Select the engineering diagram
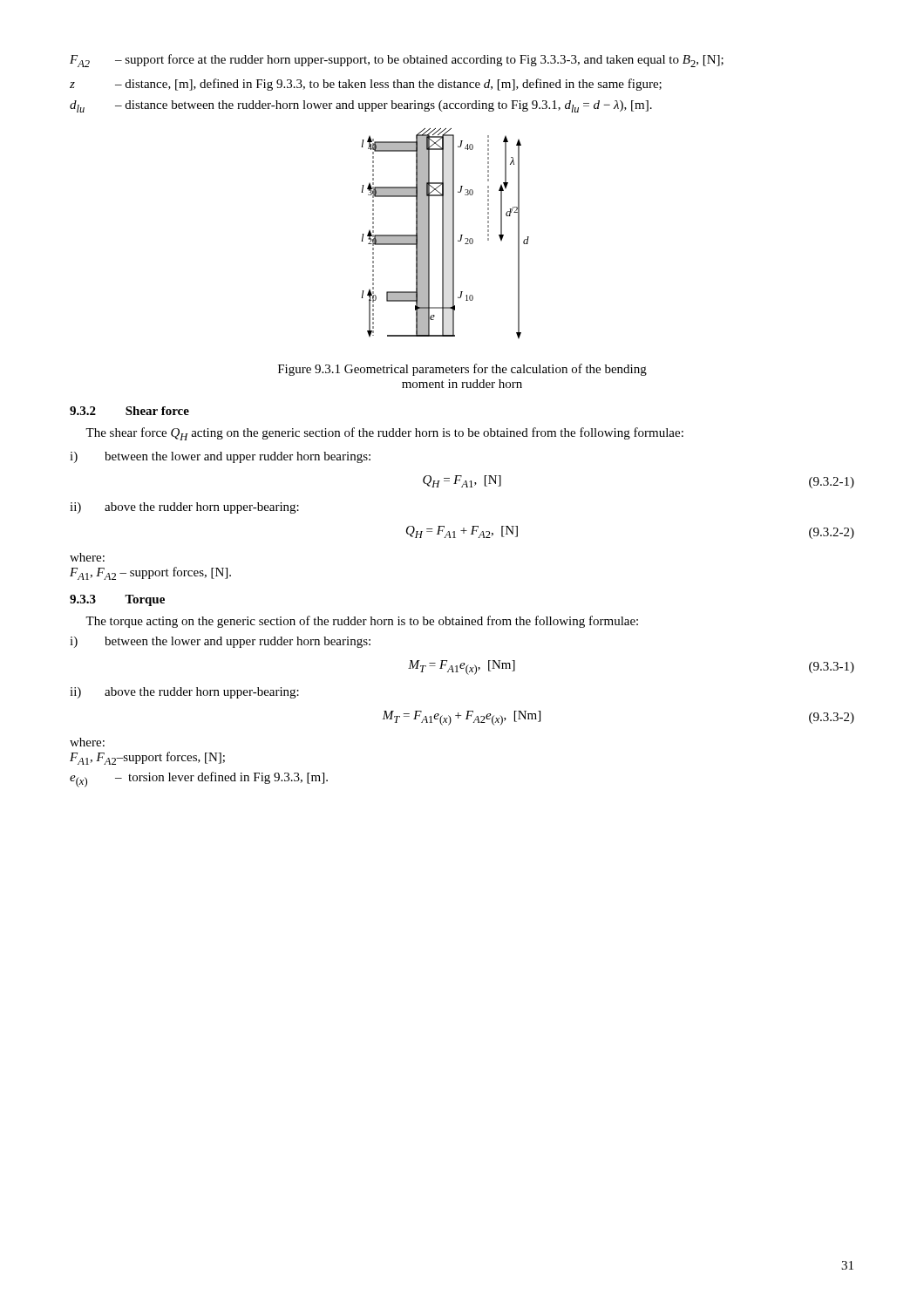Image resolution: width=924 pixels, height=1308 pixels. [462, 242]
